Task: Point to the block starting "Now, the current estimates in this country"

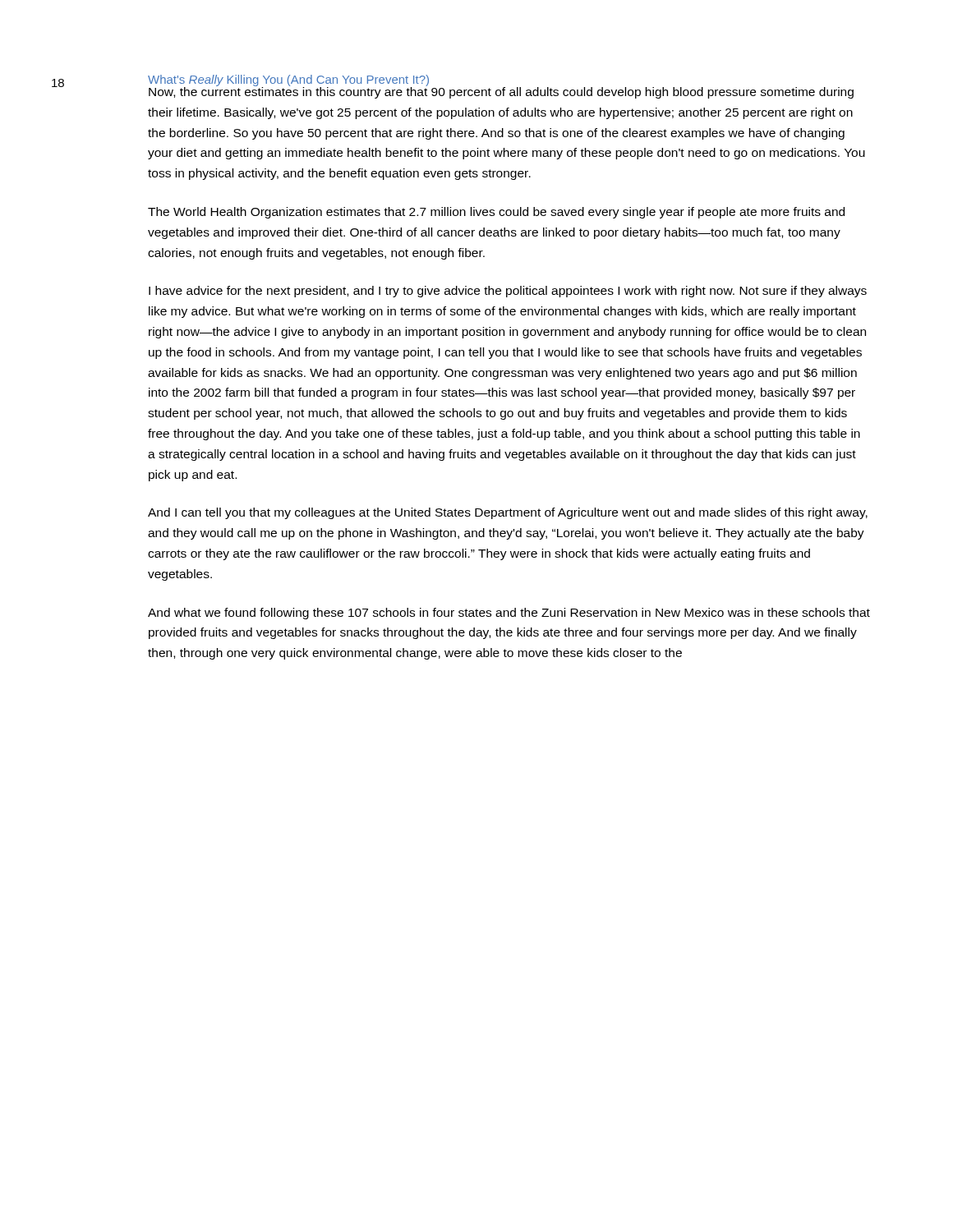Action: coord(507,132)
